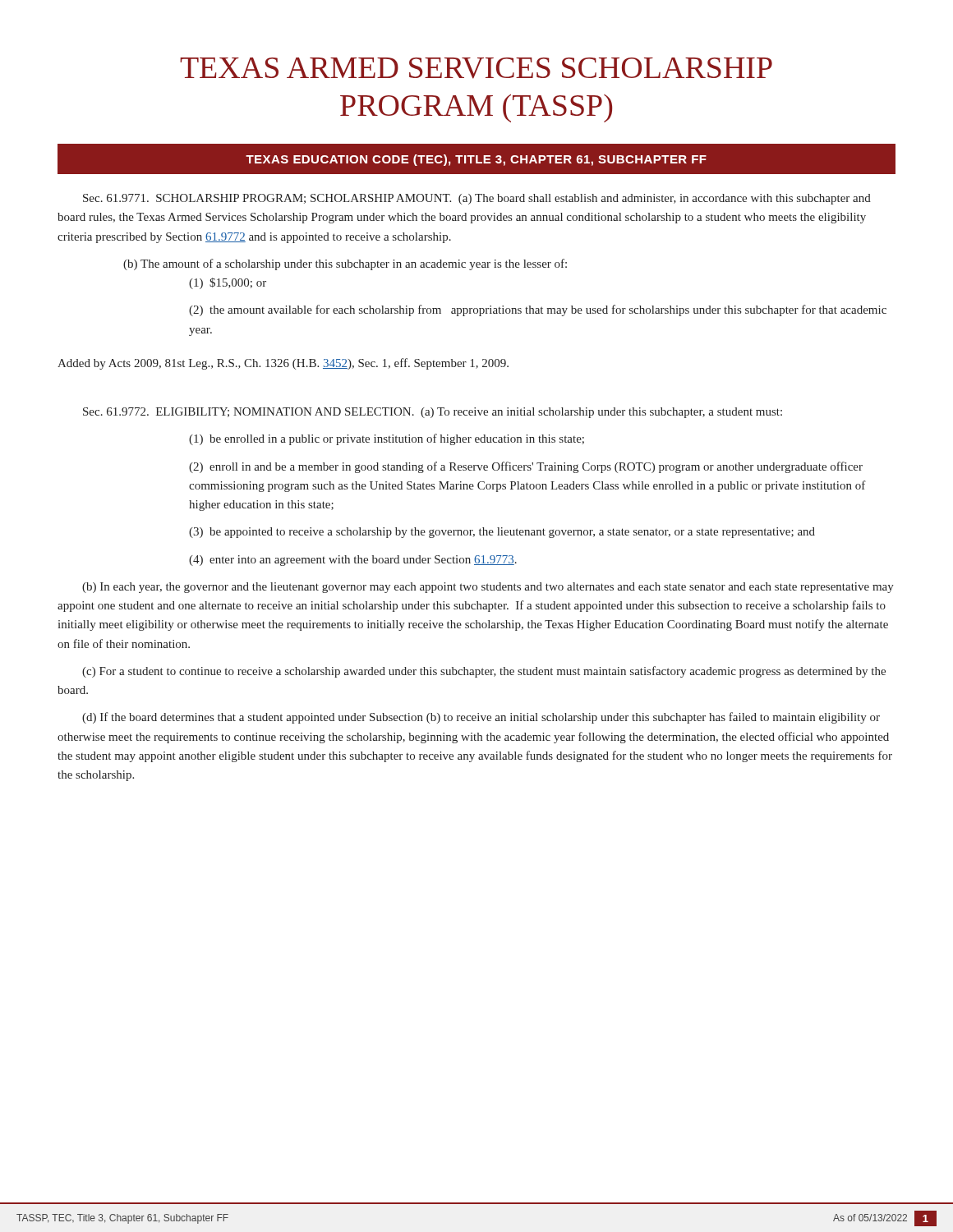Find the element starting "(2) the amount available for each scholarship"

point(538,320)
